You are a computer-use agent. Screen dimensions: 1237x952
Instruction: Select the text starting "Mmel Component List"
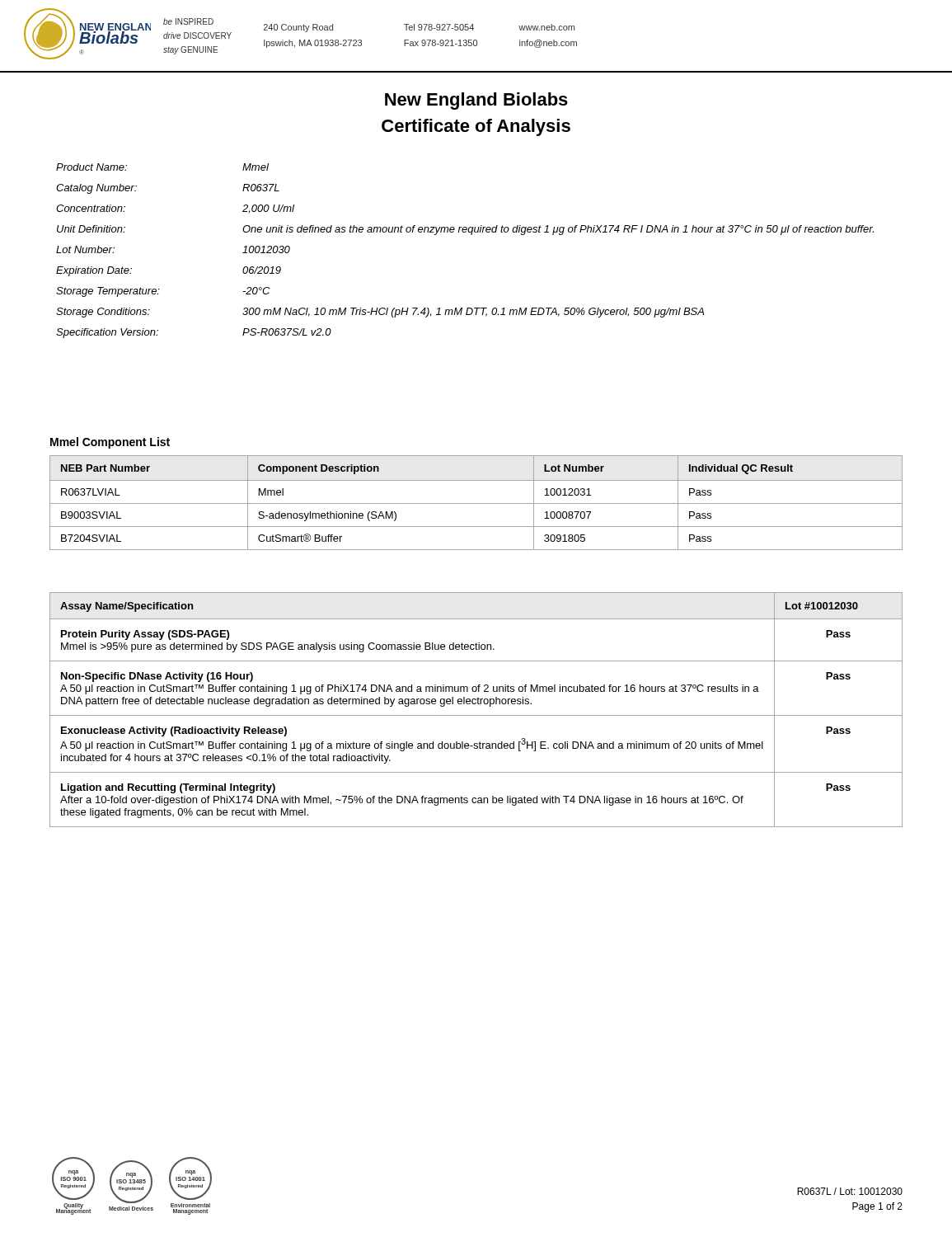coord(110,442)
